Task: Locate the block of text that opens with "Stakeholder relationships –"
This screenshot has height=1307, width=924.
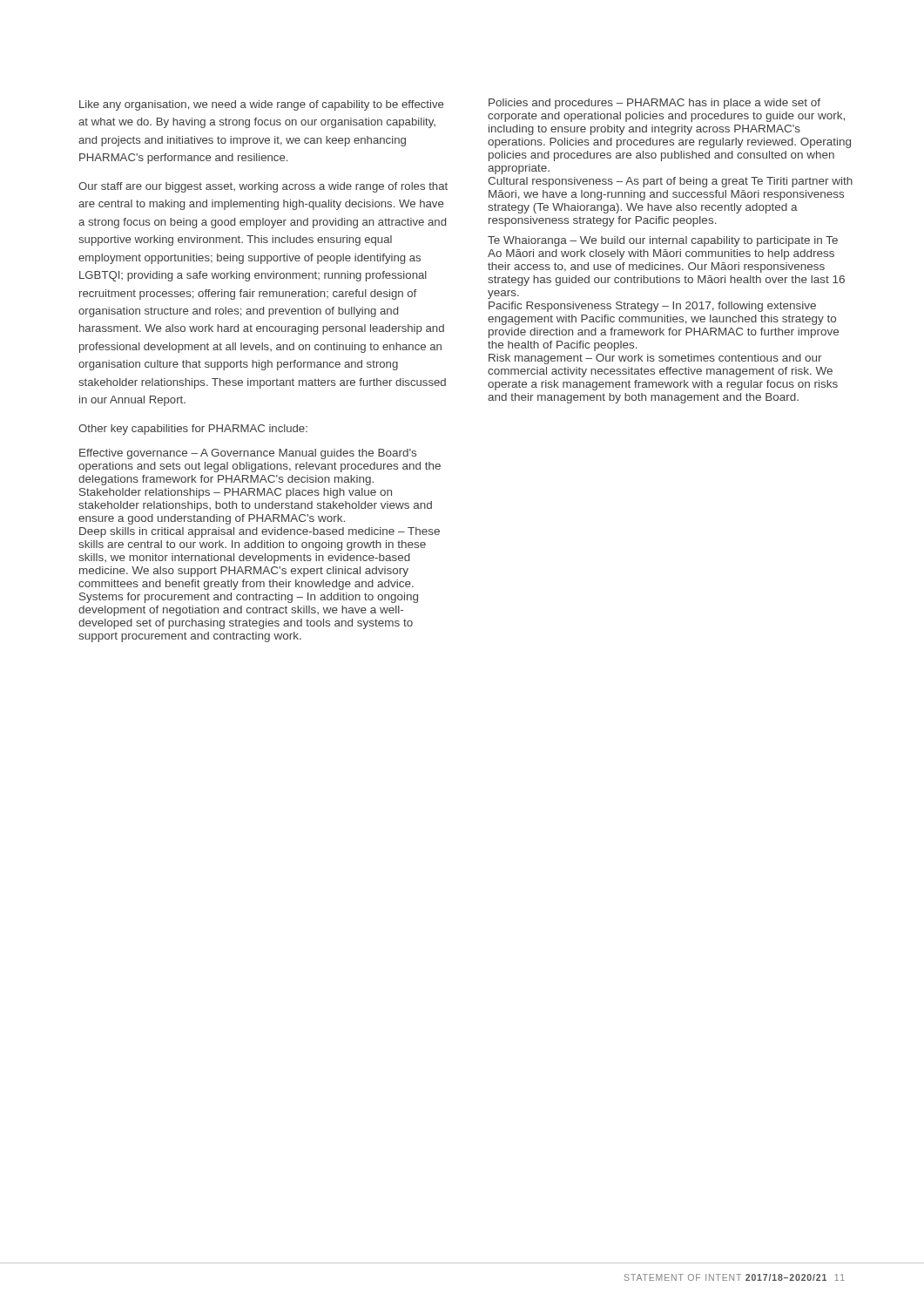Action: pos(266,505)
